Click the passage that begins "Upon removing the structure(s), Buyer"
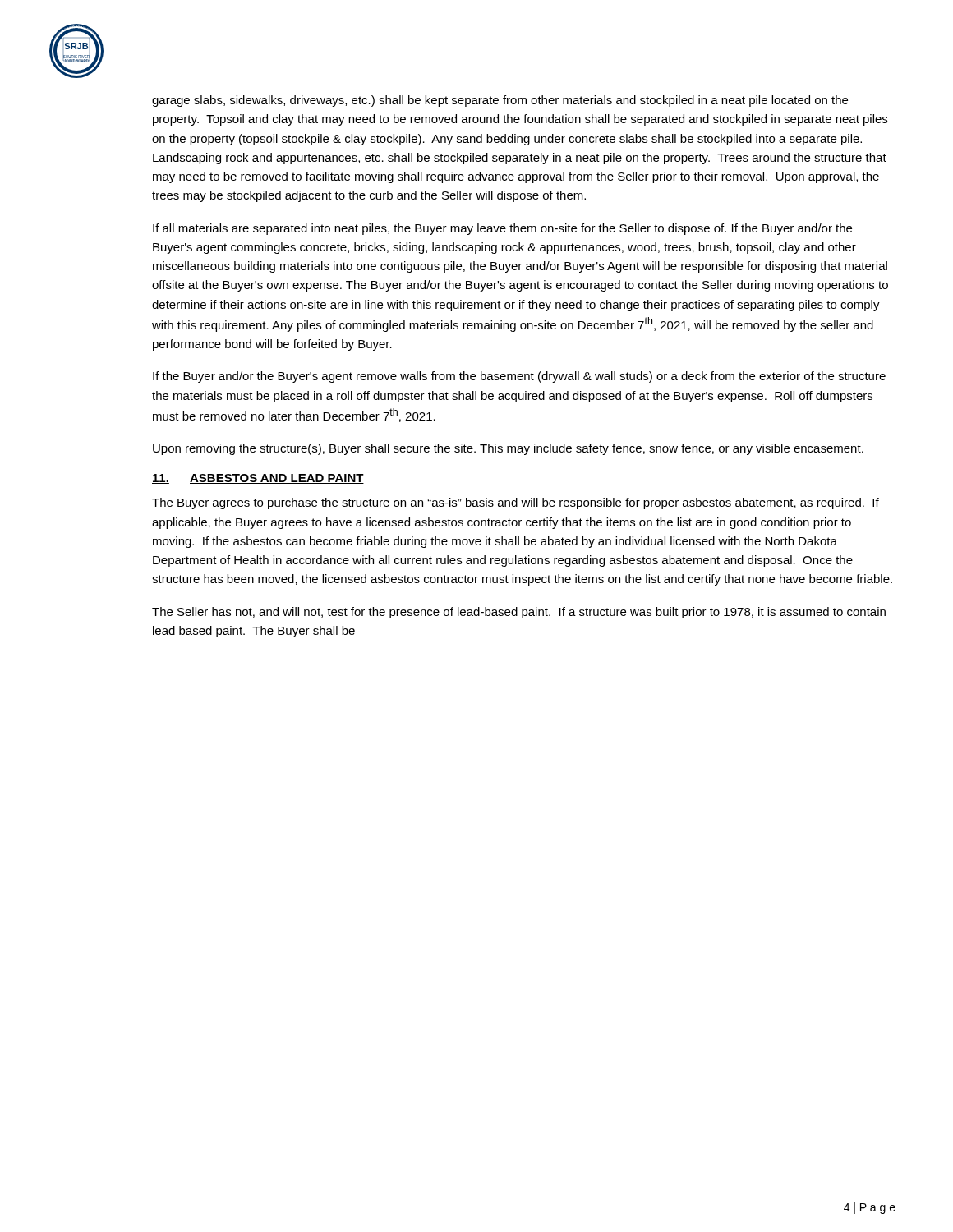953x1232 pixels. point(524,448)
